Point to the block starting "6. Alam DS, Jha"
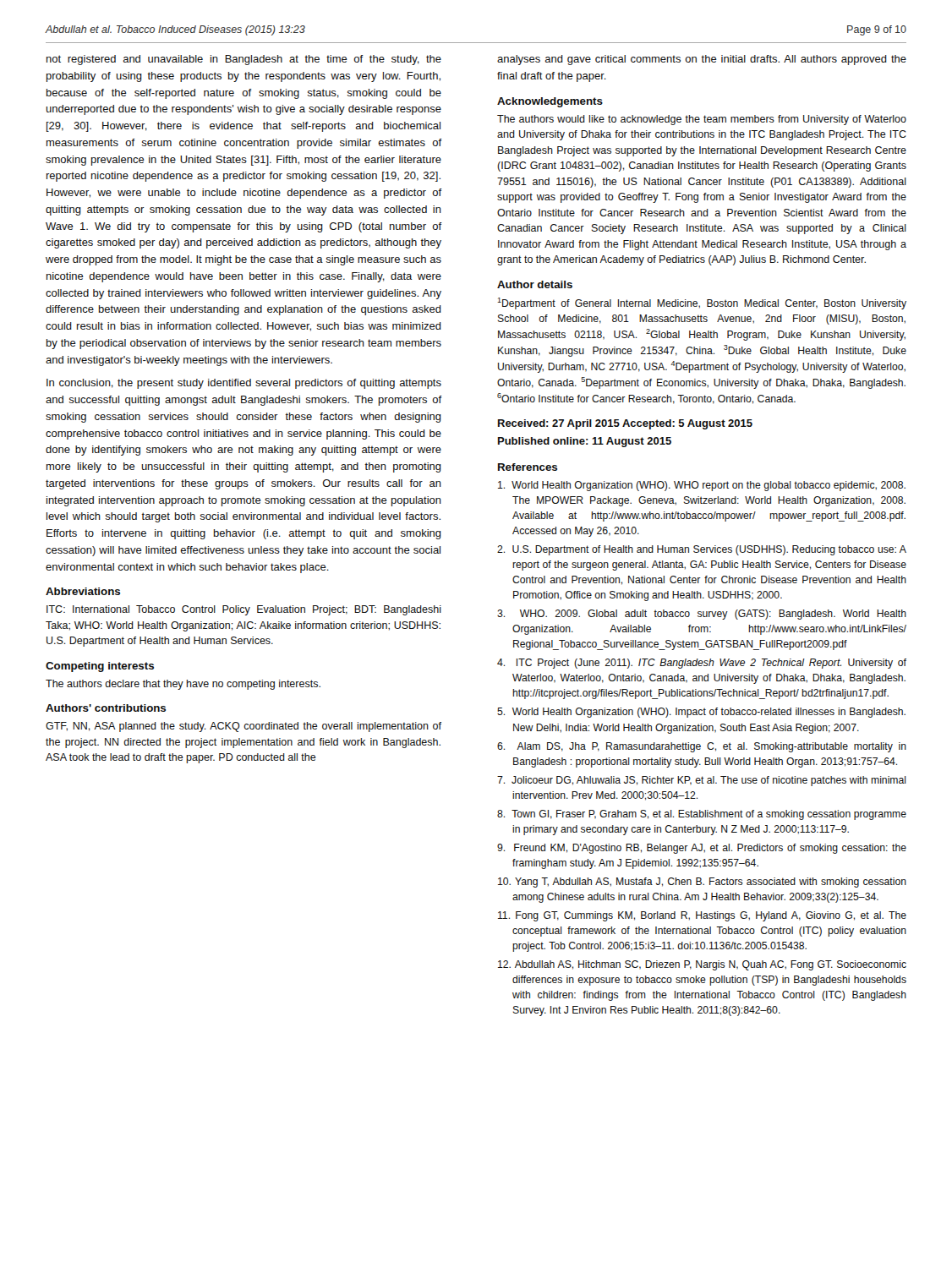952x1268 pixels. [702, 754]
